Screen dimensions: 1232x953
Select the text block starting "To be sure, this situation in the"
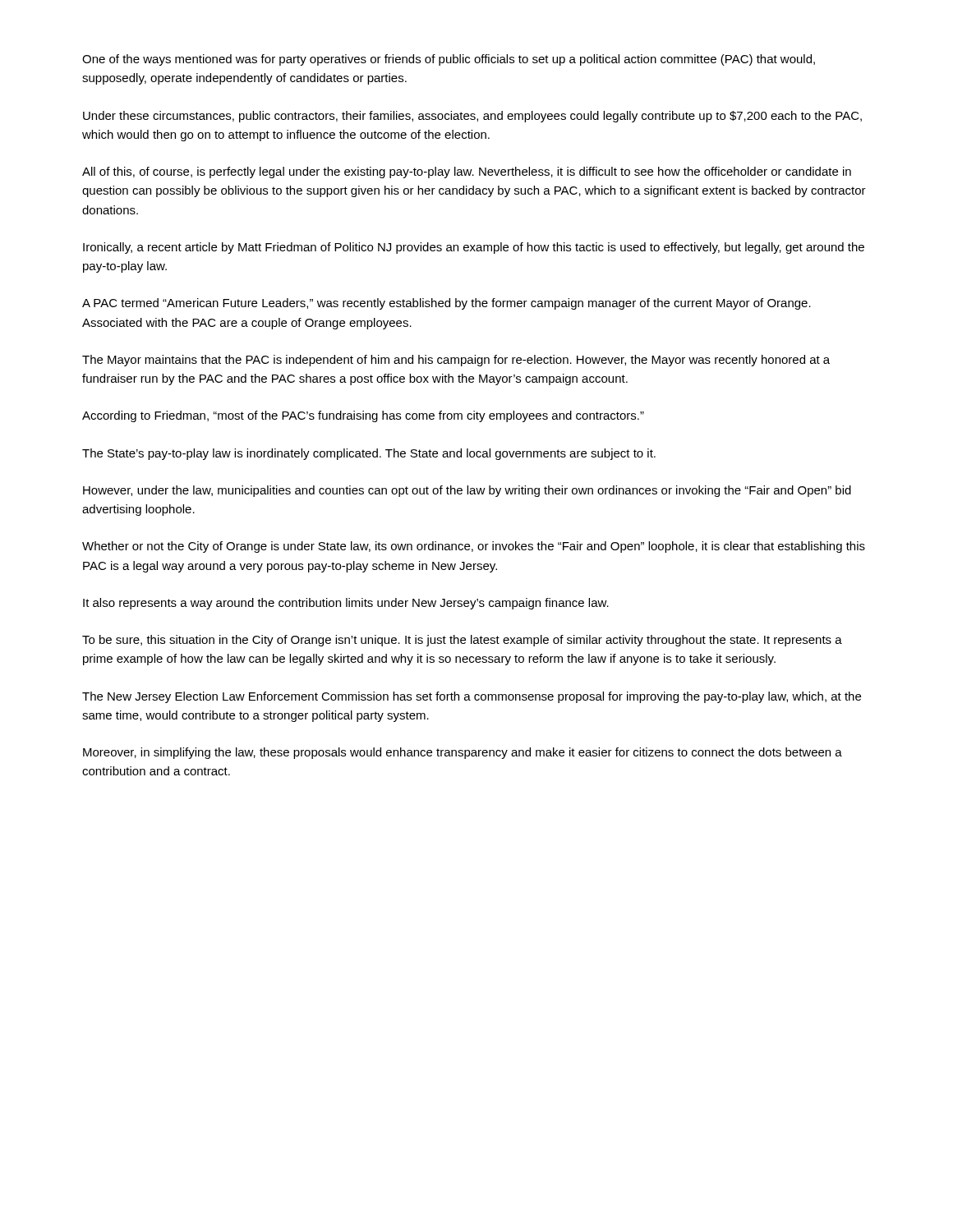[462, 649]
